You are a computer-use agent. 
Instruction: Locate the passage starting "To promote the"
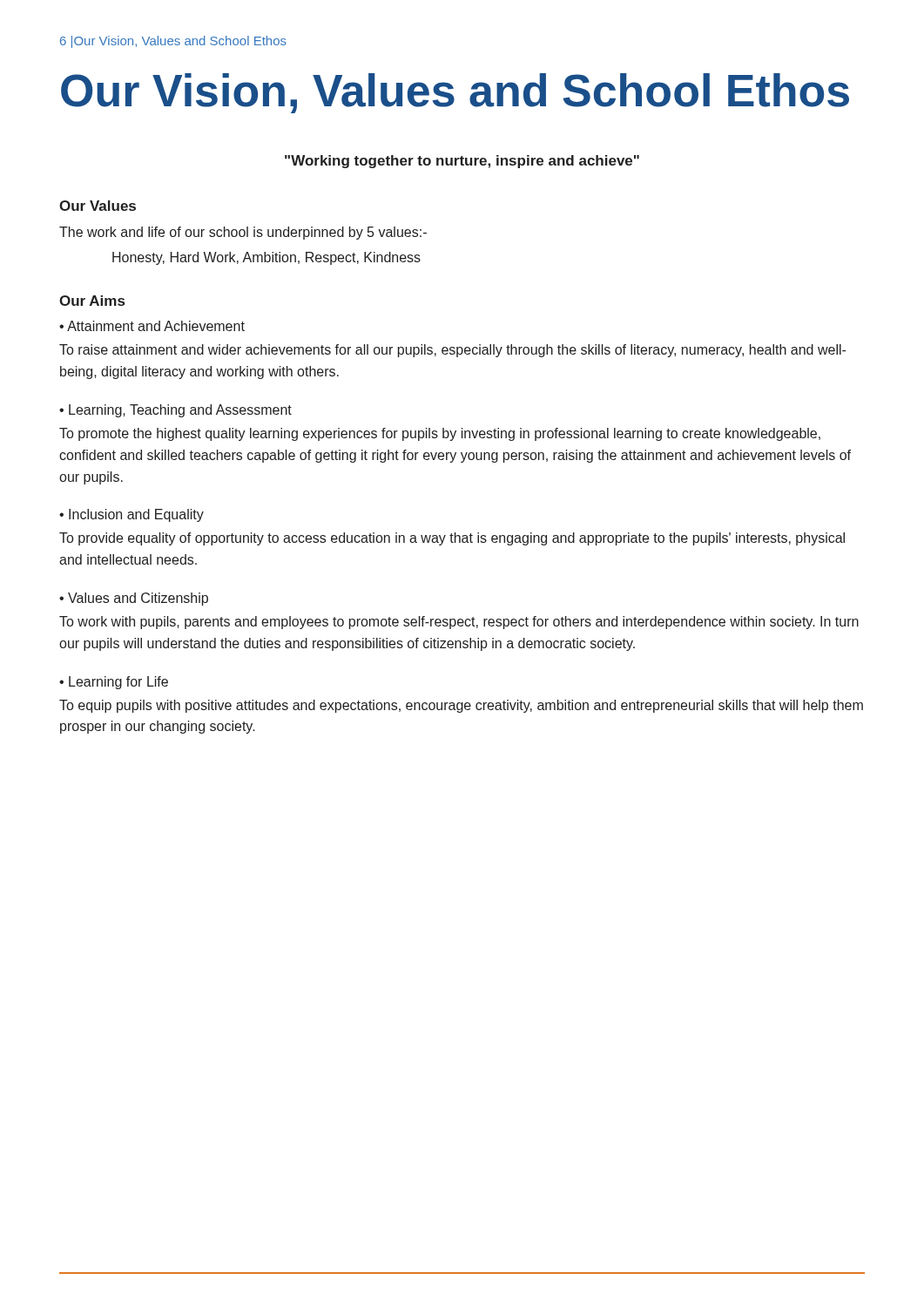[455, 455]
